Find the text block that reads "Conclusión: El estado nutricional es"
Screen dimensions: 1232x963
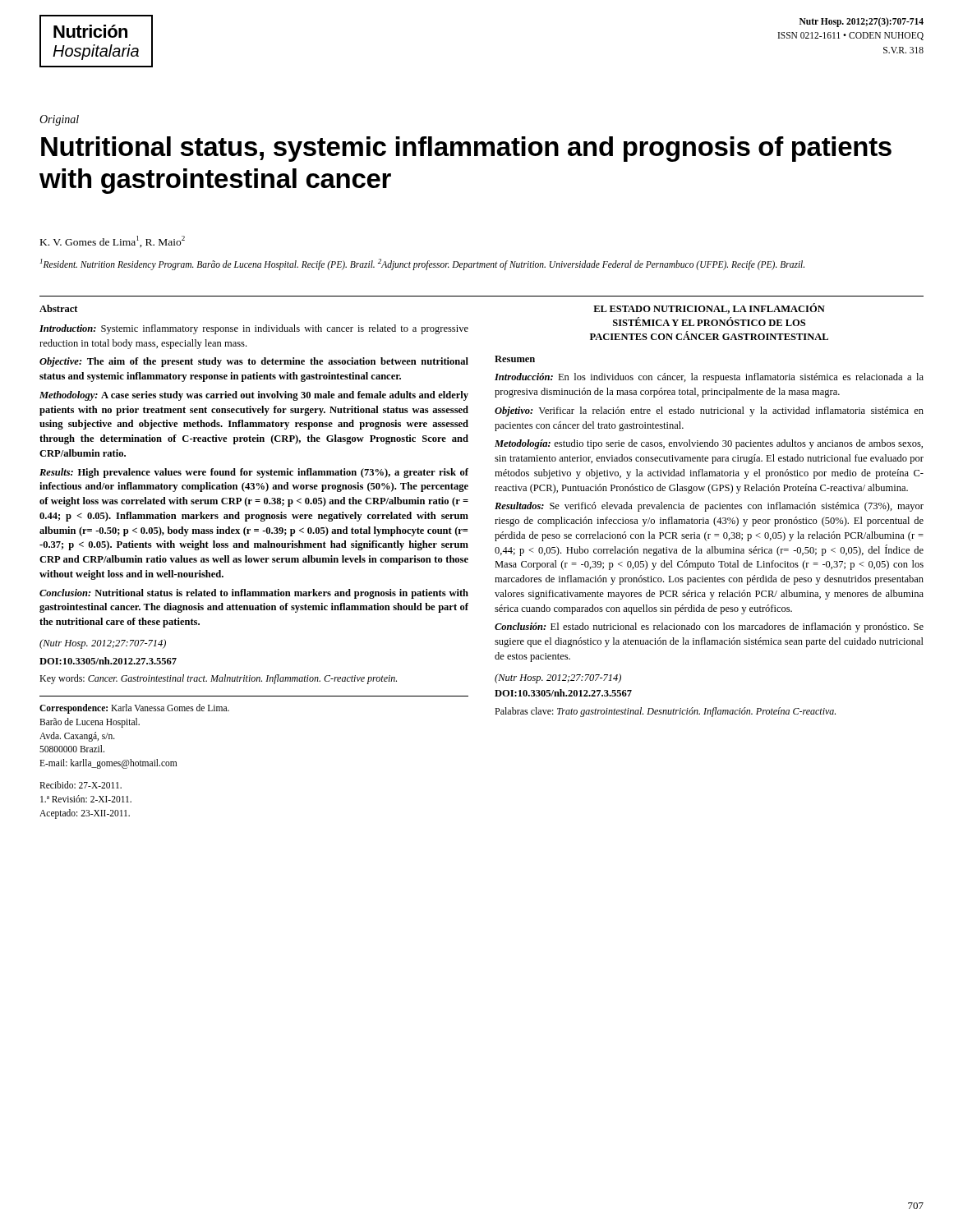tap(709, 642)
